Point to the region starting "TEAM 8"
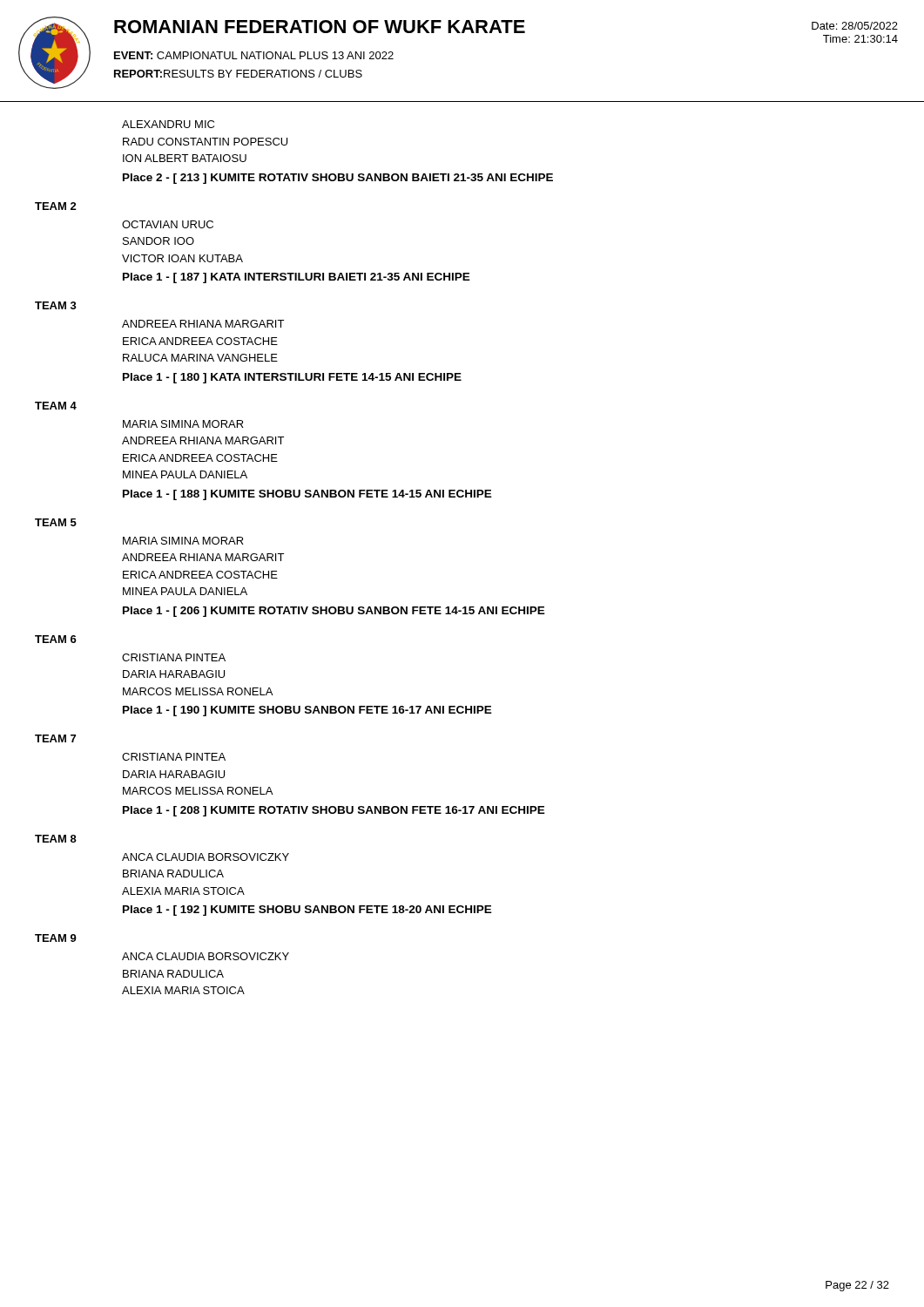The width and height of the screenshot is (924, 1307). pos(56,838)
